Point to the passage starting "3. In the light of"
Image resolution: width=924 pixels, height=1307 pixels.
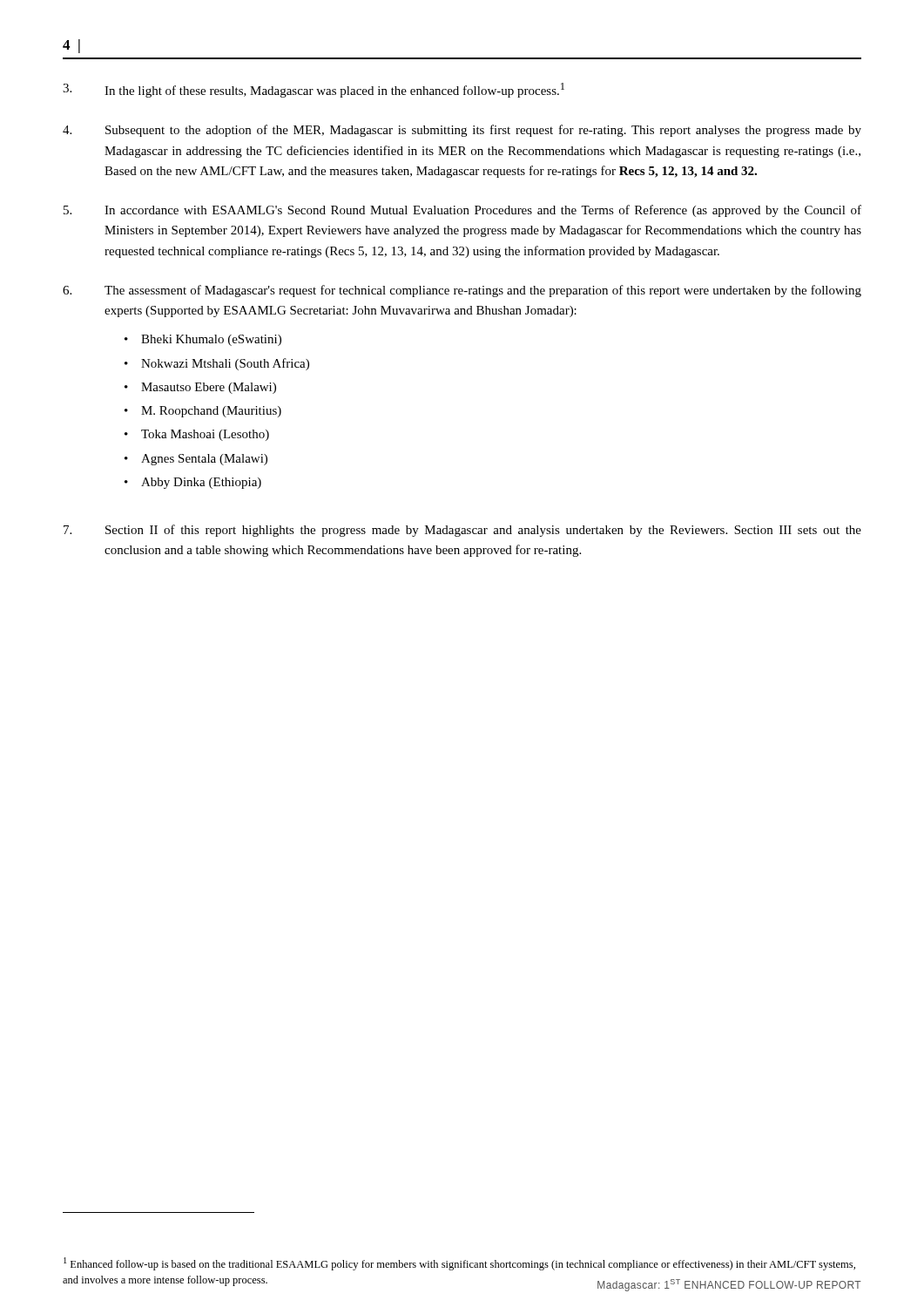462,90
